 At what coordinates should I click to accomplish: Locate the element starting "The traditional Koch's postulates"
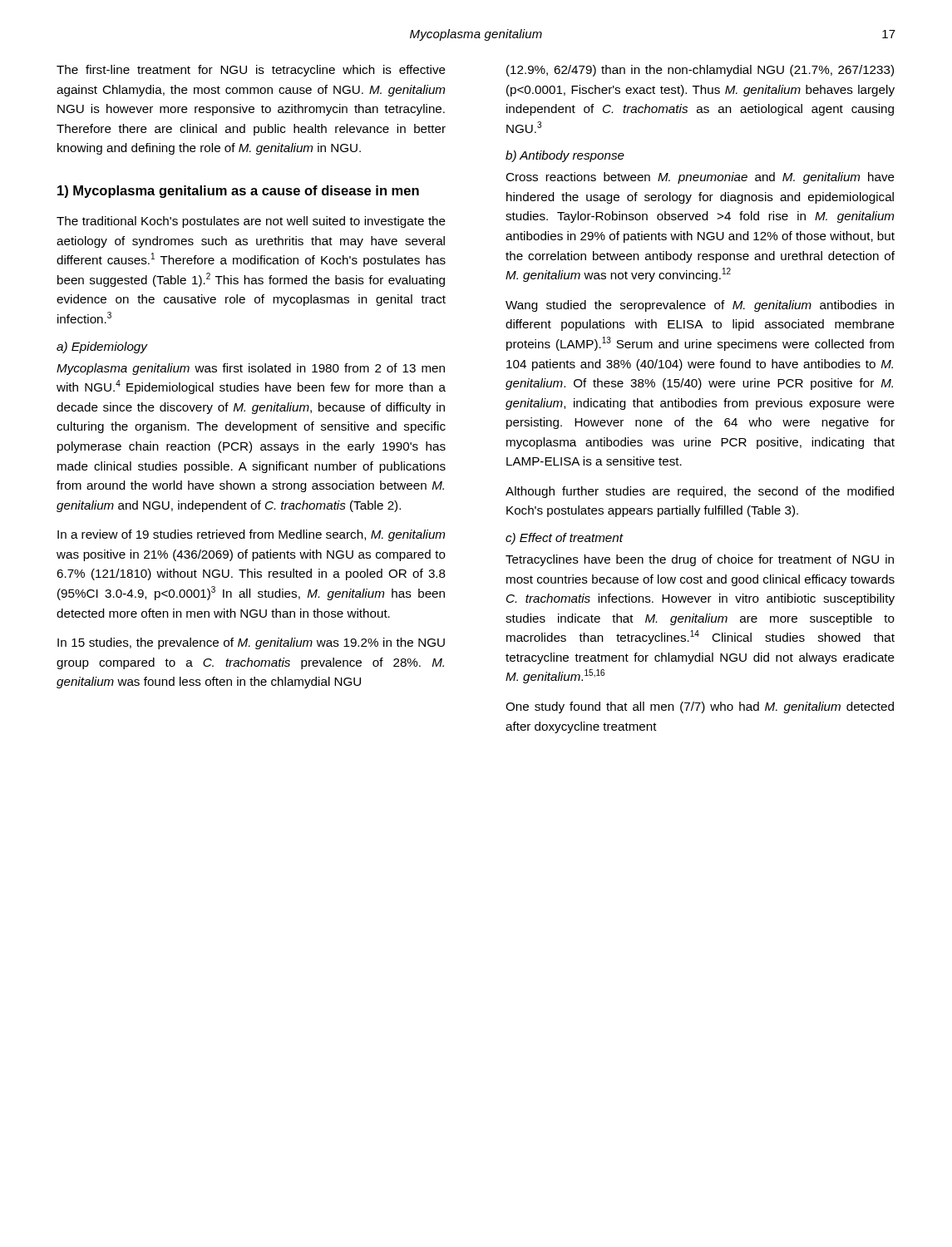(x=251, y=270)
